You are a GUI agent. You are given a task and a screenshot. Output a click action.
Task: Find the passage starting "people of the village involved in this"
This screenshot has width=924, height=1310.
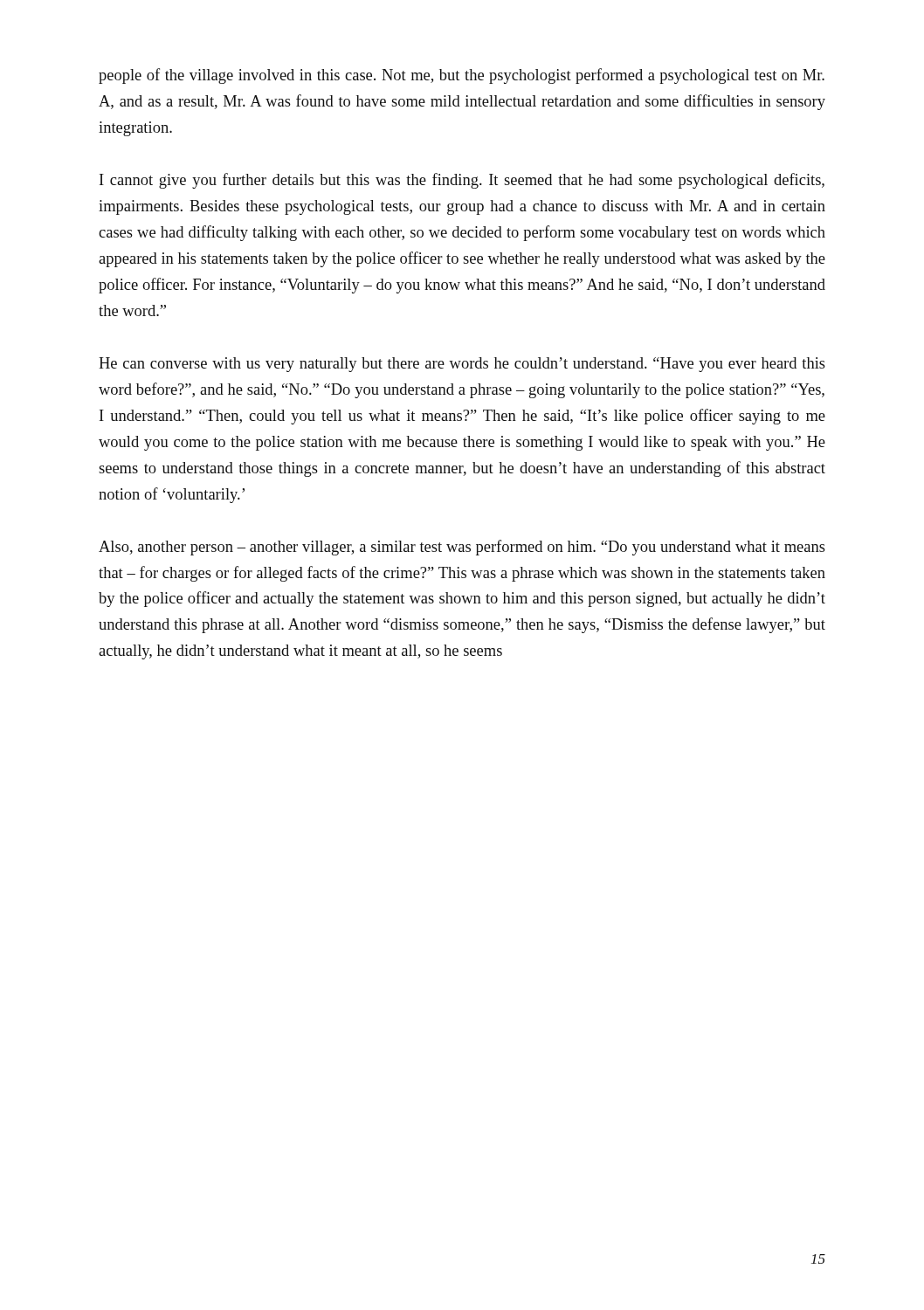[462, 101]
